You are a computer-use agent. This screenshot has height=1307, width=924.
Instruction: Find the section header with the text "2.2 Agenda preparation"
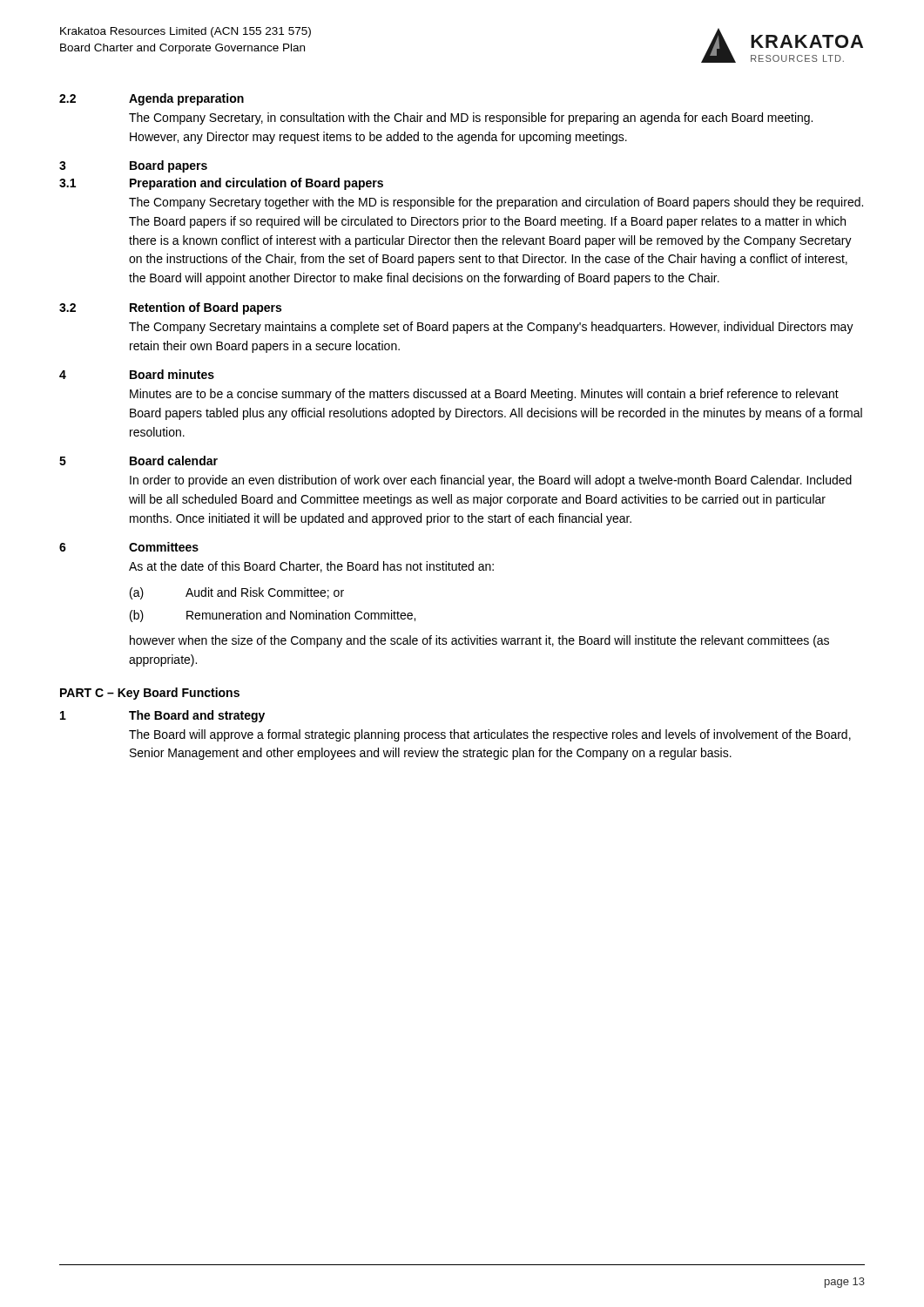pyautogui.click(x=152, y=98)
